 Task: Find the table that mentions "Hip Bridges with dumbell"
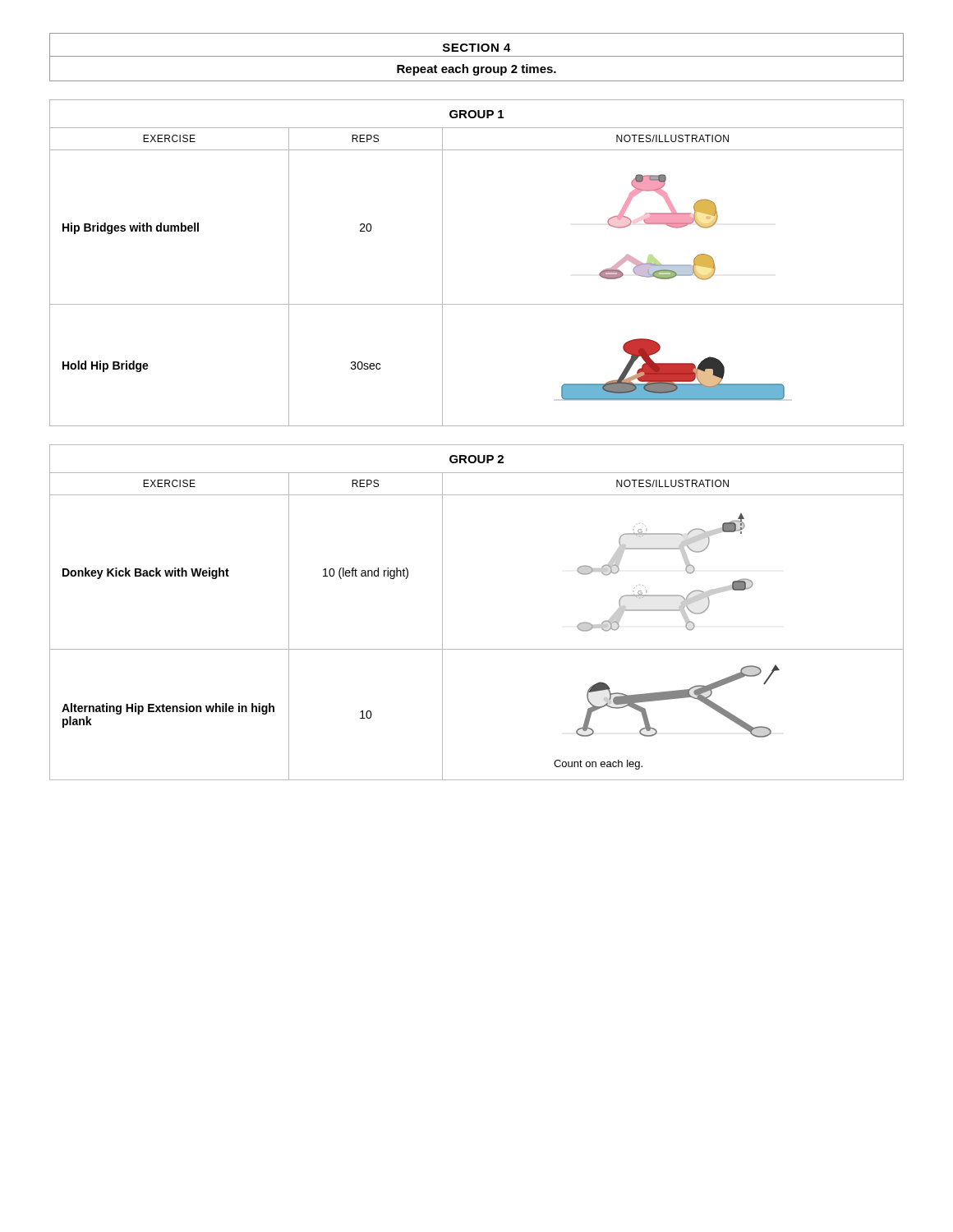[476, 277]
